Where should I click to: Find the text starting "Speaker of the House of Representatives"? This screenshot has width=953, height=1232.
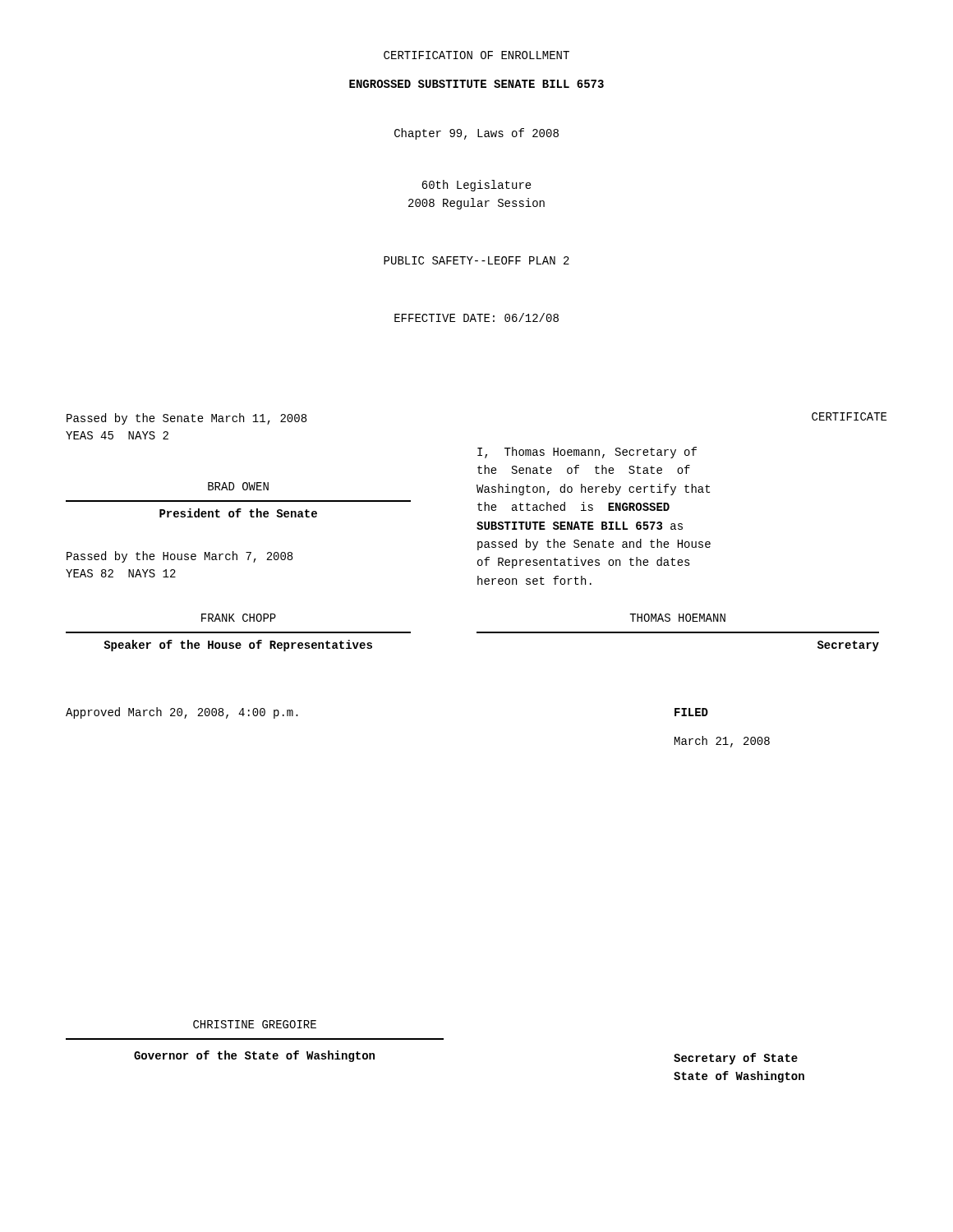[x=238, y=646]
